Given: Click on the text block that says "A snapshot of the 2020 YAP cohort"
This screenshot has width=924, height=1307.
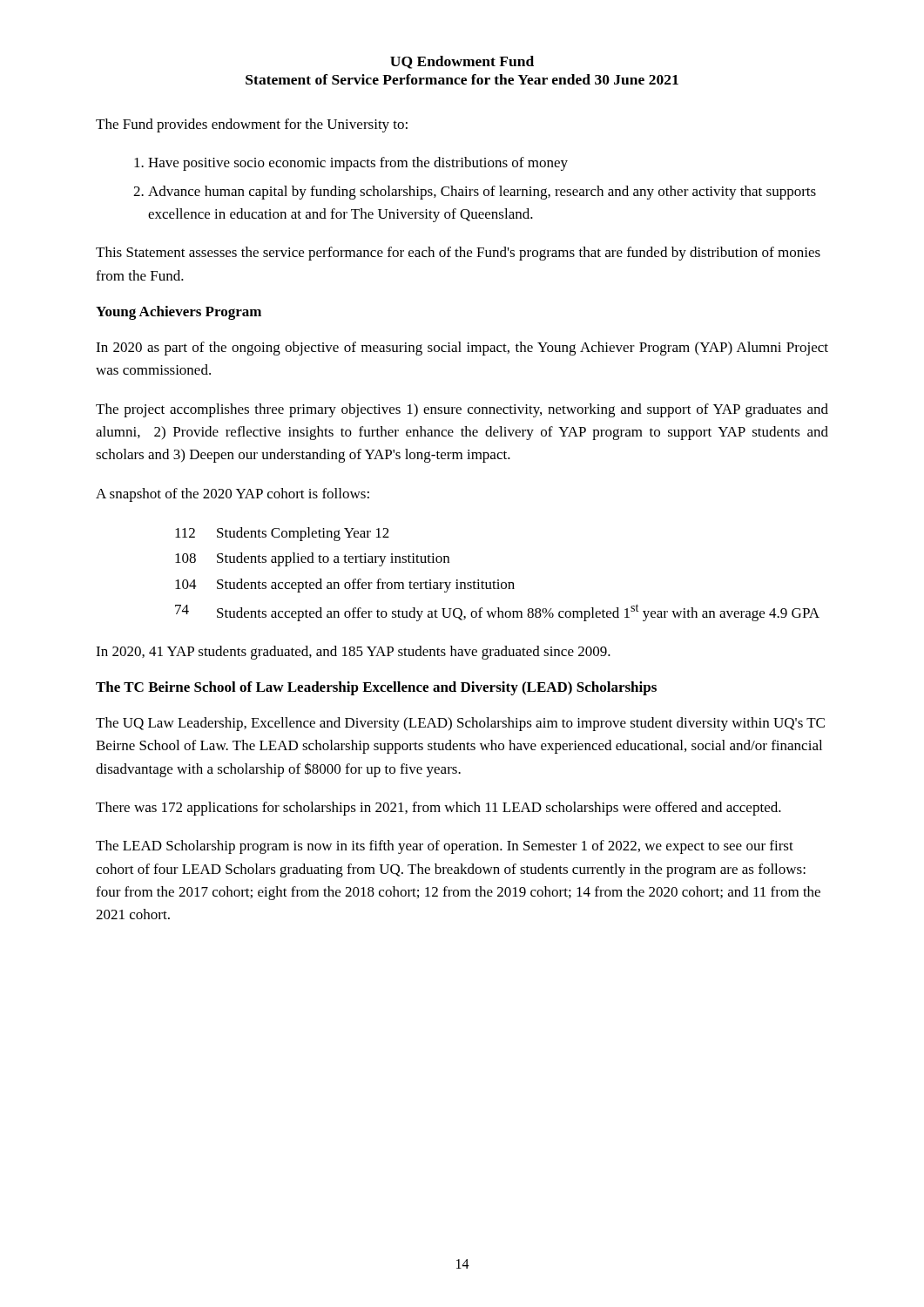Looking at the screenshot, I should tap(233, 493).
